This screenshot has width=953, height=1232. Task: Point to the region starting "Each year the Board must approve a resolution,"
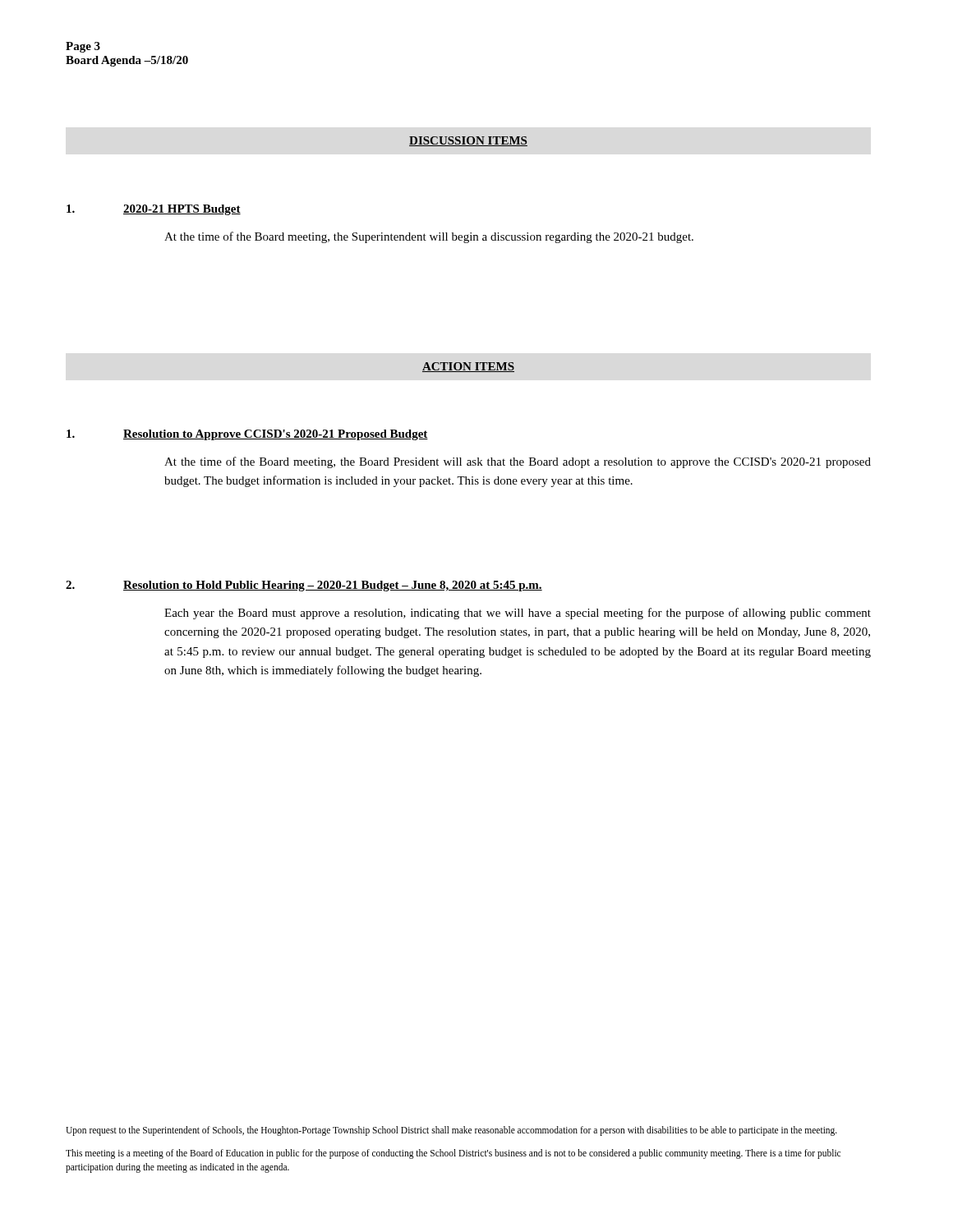518,641
